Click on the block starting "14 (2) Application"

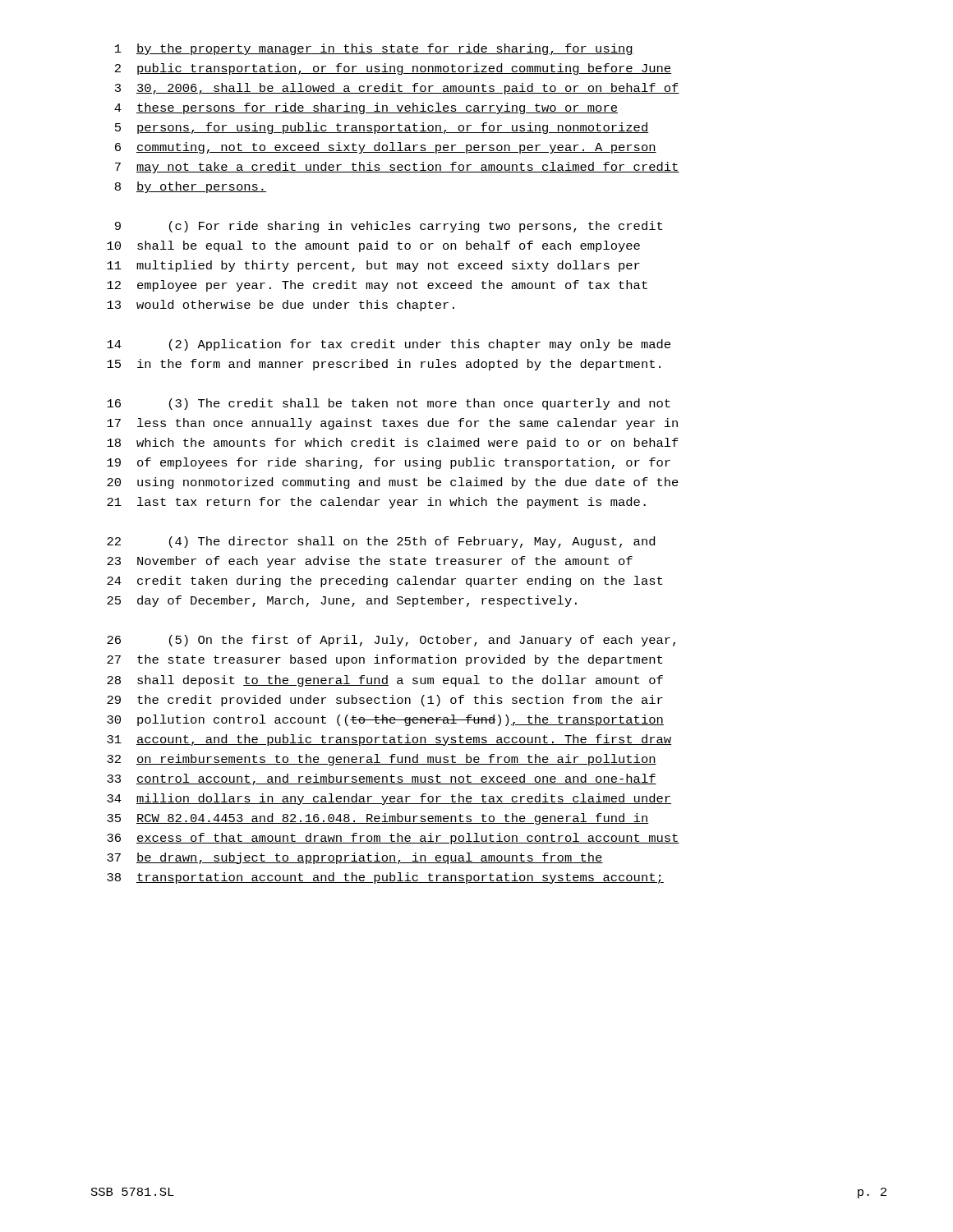[489, 355]
